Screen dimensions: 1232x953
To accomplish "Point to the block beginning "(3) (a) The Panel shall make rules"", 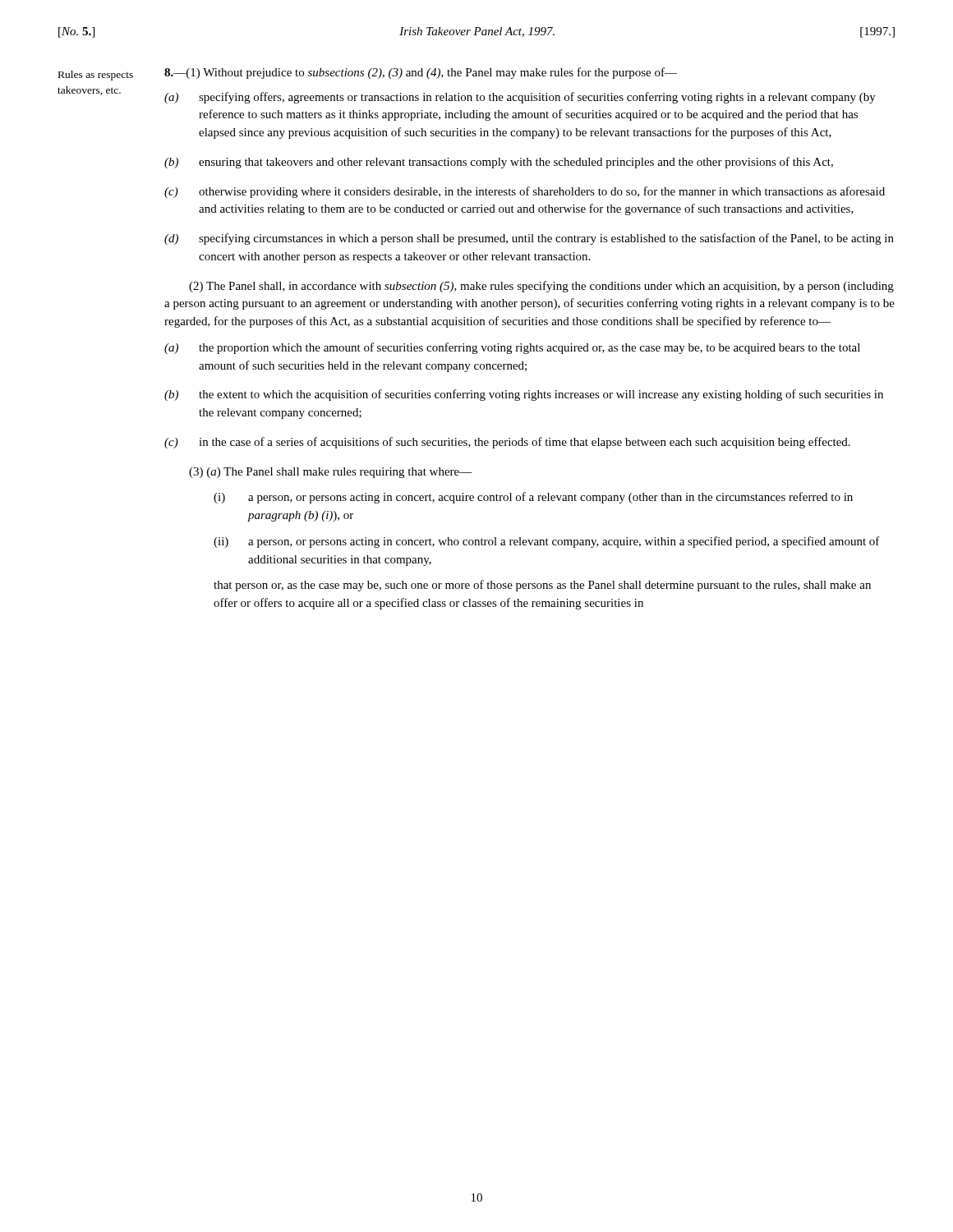I will click(330, 471).
